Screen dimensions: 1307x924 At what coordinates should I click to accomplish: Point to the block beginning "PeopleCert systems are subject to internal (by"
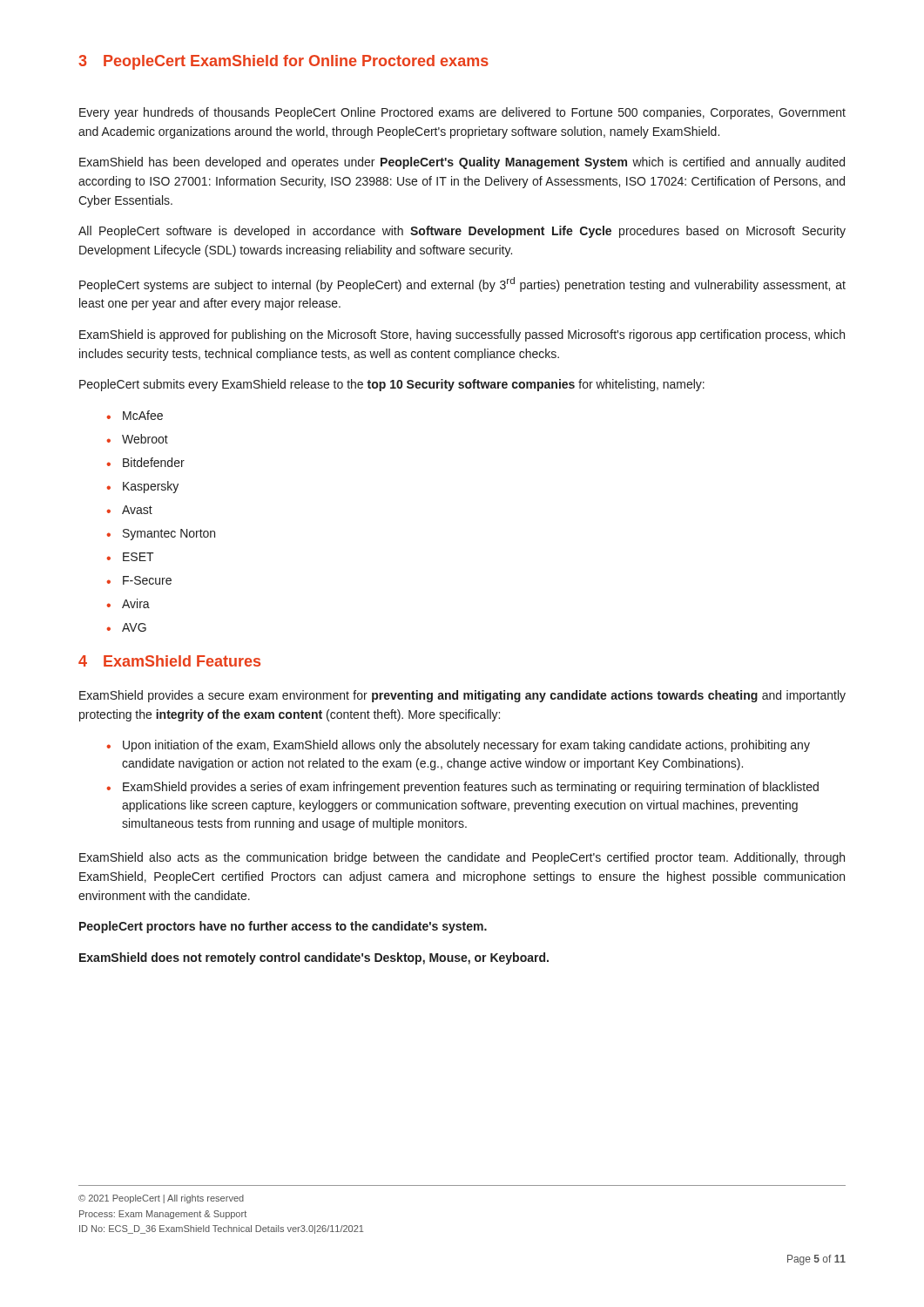pyautogui.click(x=462, y=293)
